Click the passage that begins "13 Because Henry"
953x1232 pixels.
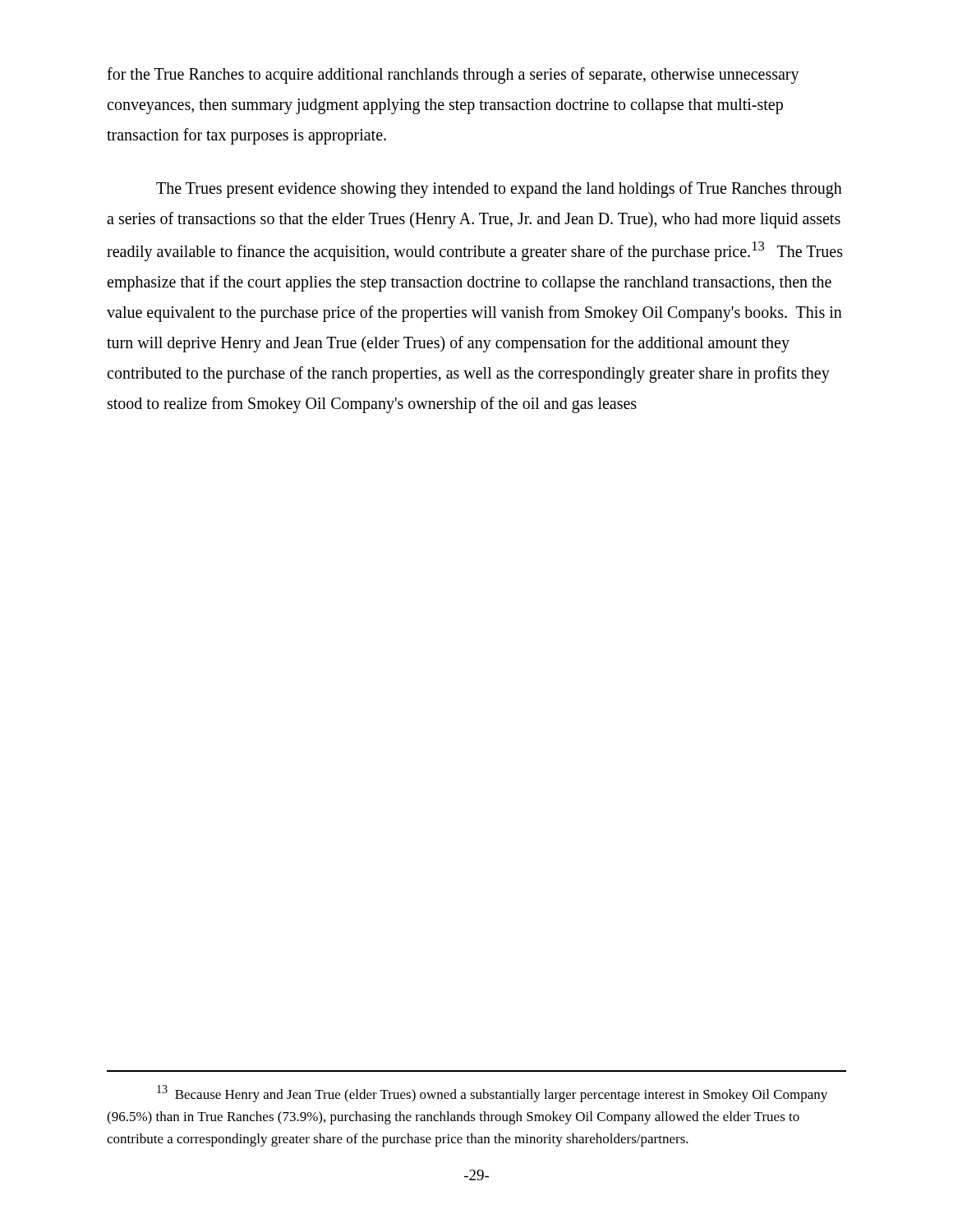click(476, 1115)
